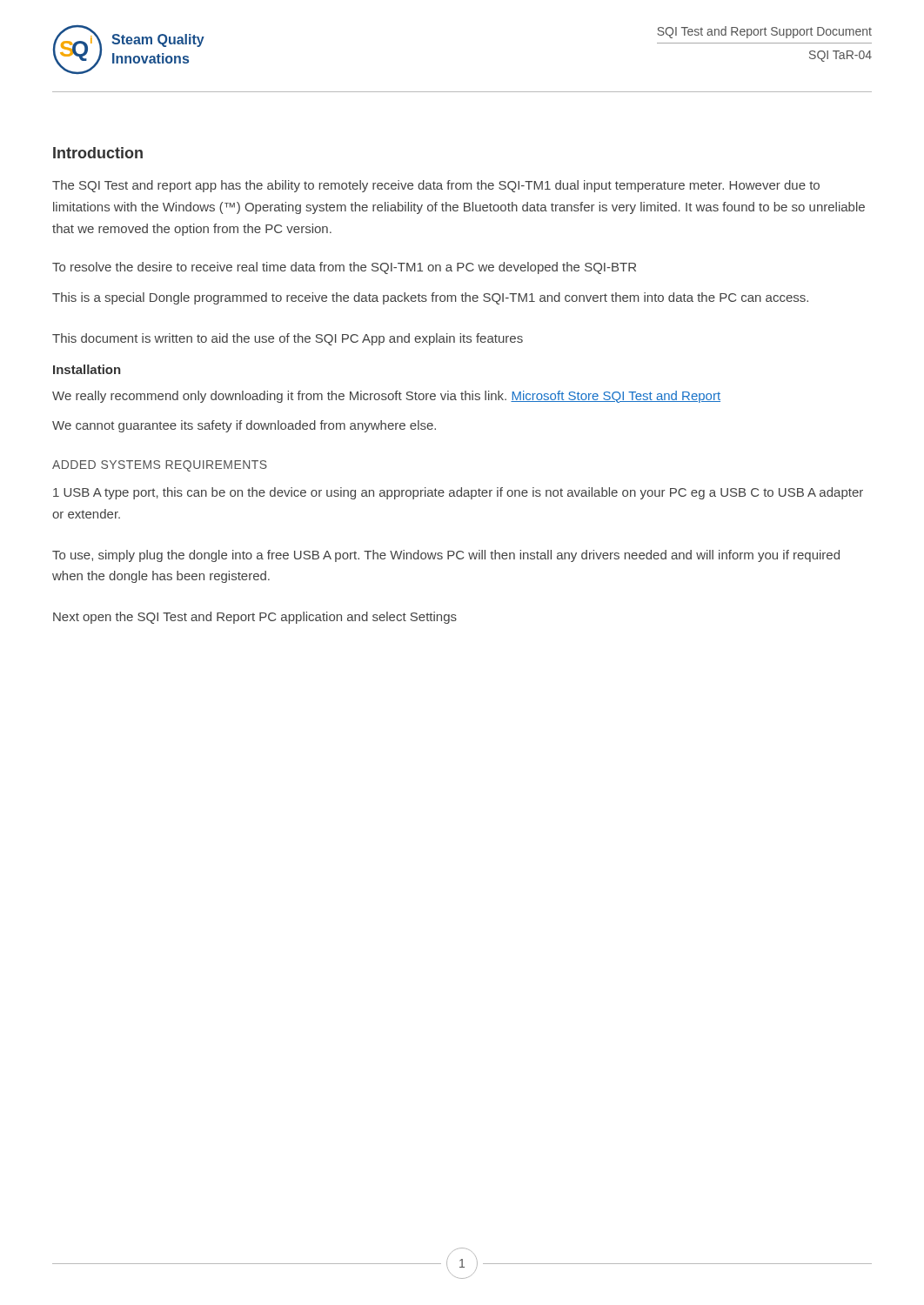Screen dimensions: 1305x924
Task: Select the text block that reads "We cannot guarantee its safety if"
Action: [x=245, y=425]
